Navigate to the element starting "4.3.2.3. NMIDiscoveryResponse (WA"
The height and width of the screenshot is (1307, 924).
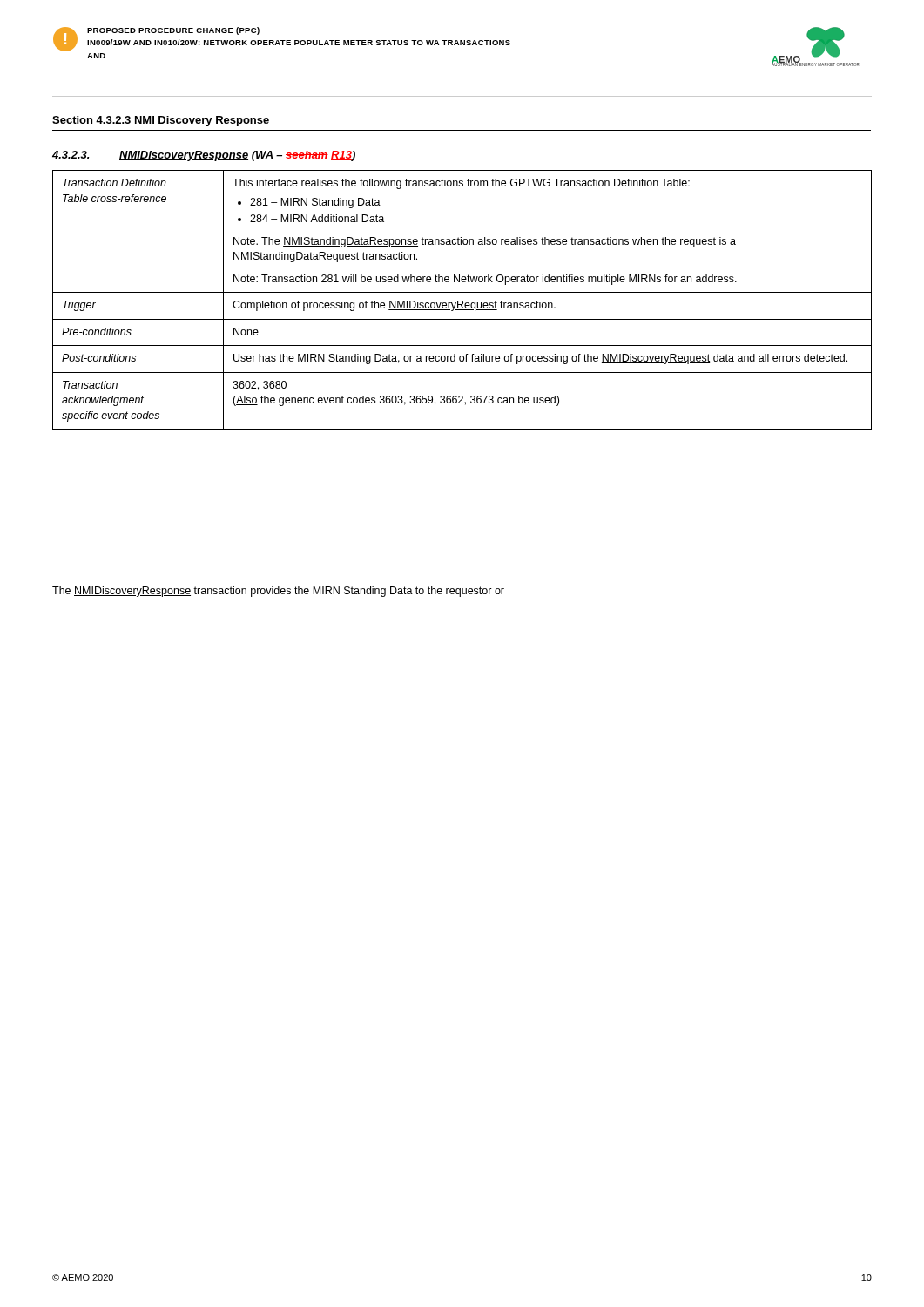tap(204, 155)
